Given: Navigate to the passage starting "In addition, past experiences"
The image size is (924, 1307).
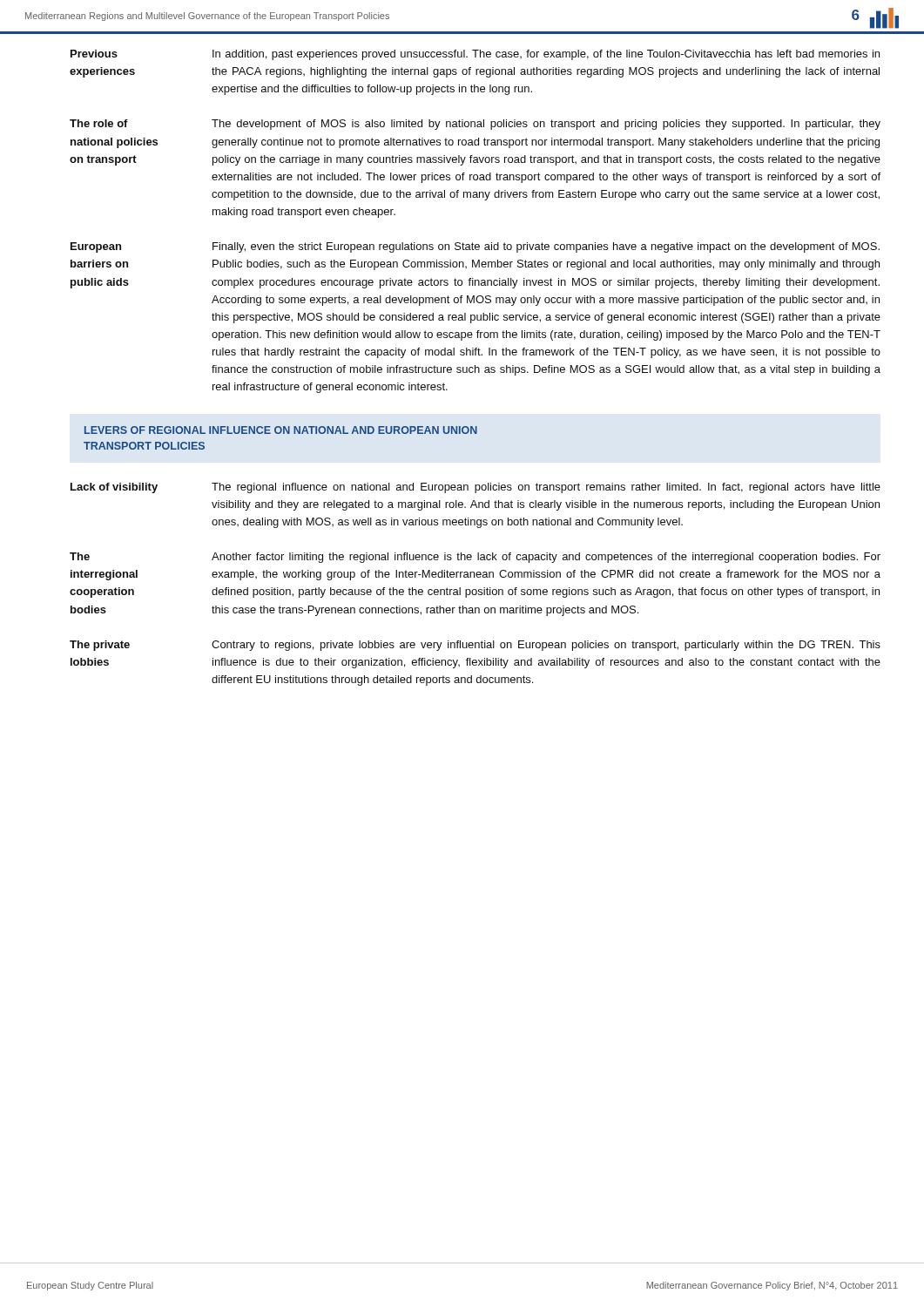Looking at the screenshot, I should click(x=546, y=71).
